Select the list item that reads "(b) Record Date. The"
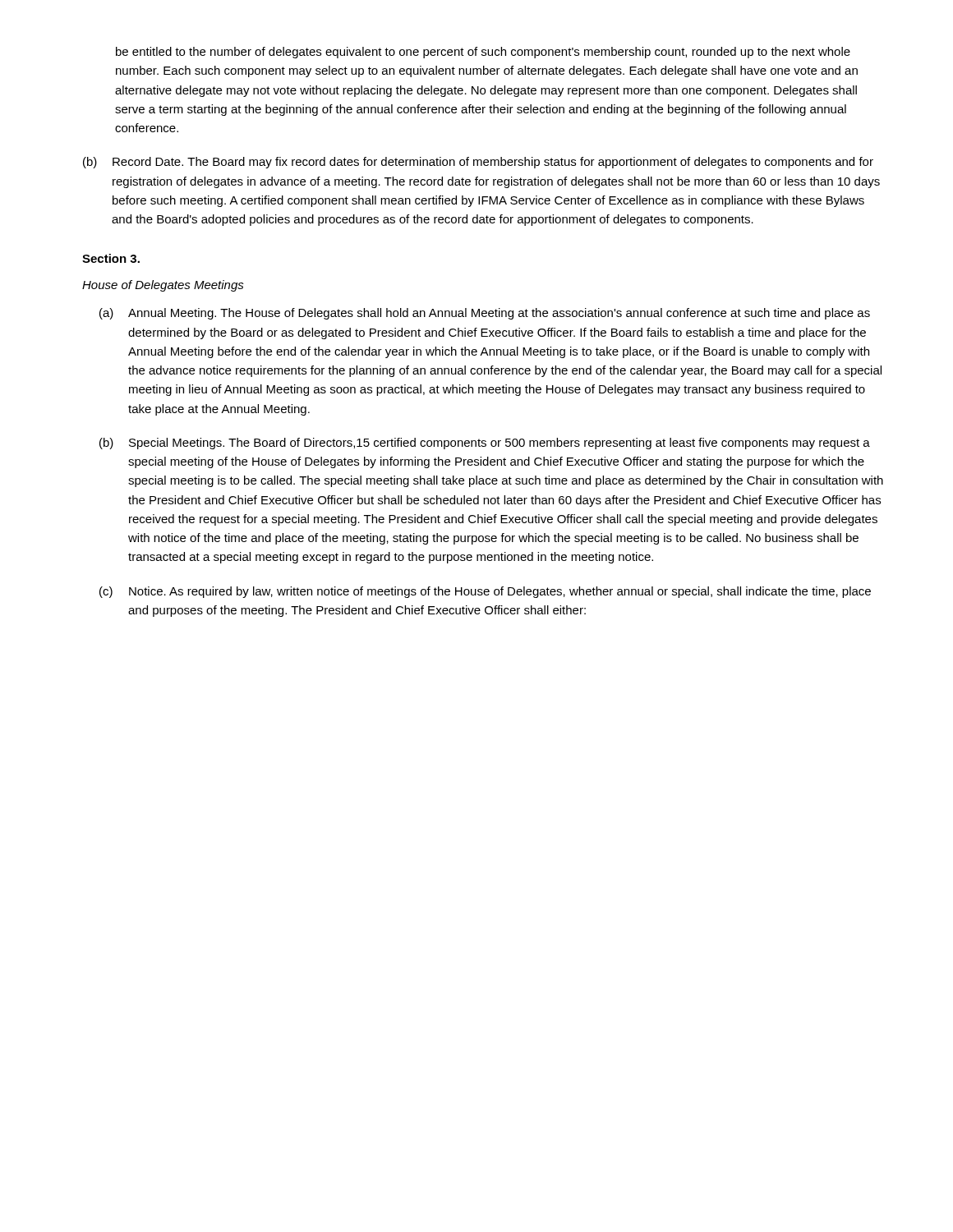 485,190
